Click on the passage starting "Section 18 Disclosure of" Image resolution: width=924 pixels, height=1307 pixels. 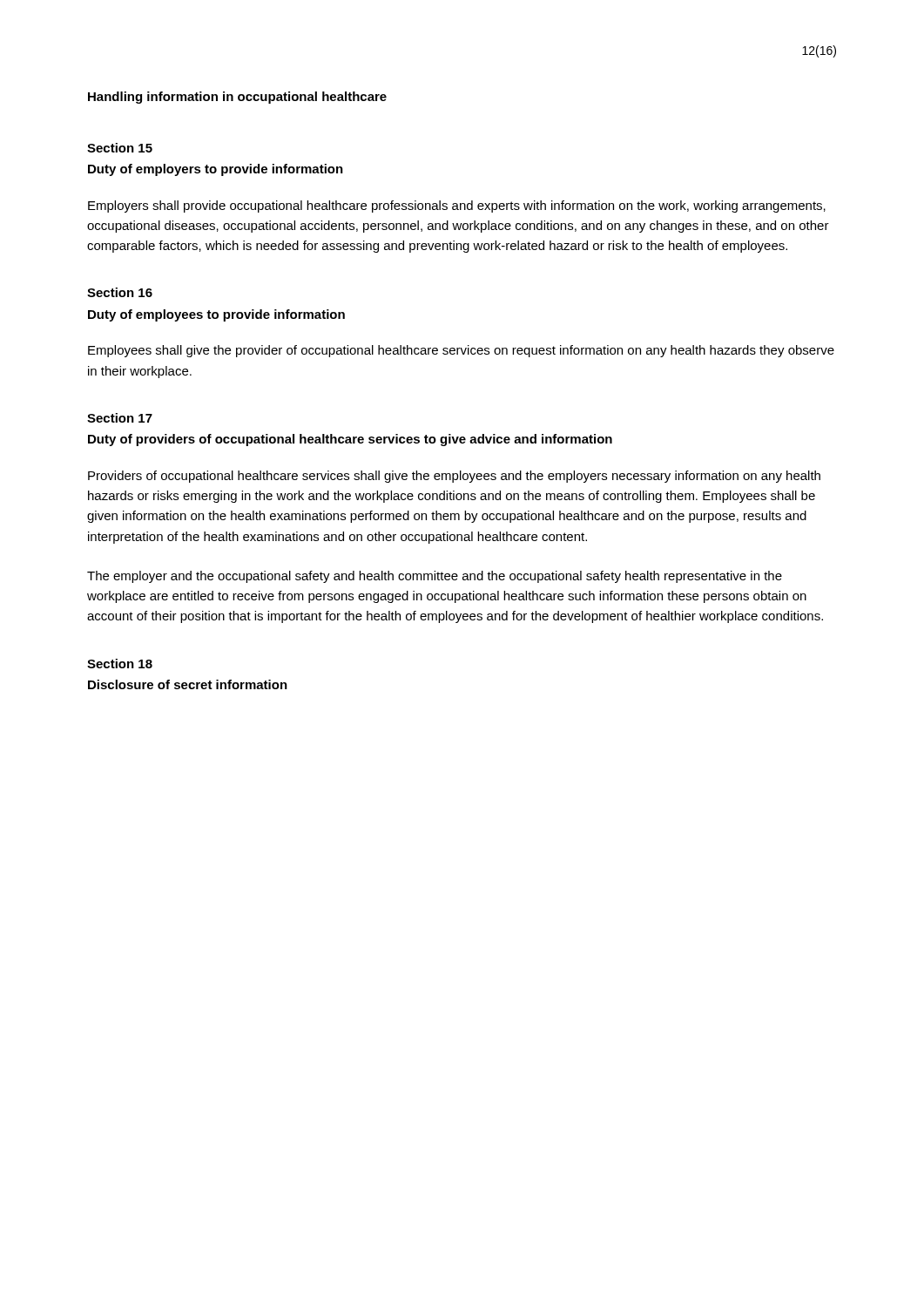120,664
